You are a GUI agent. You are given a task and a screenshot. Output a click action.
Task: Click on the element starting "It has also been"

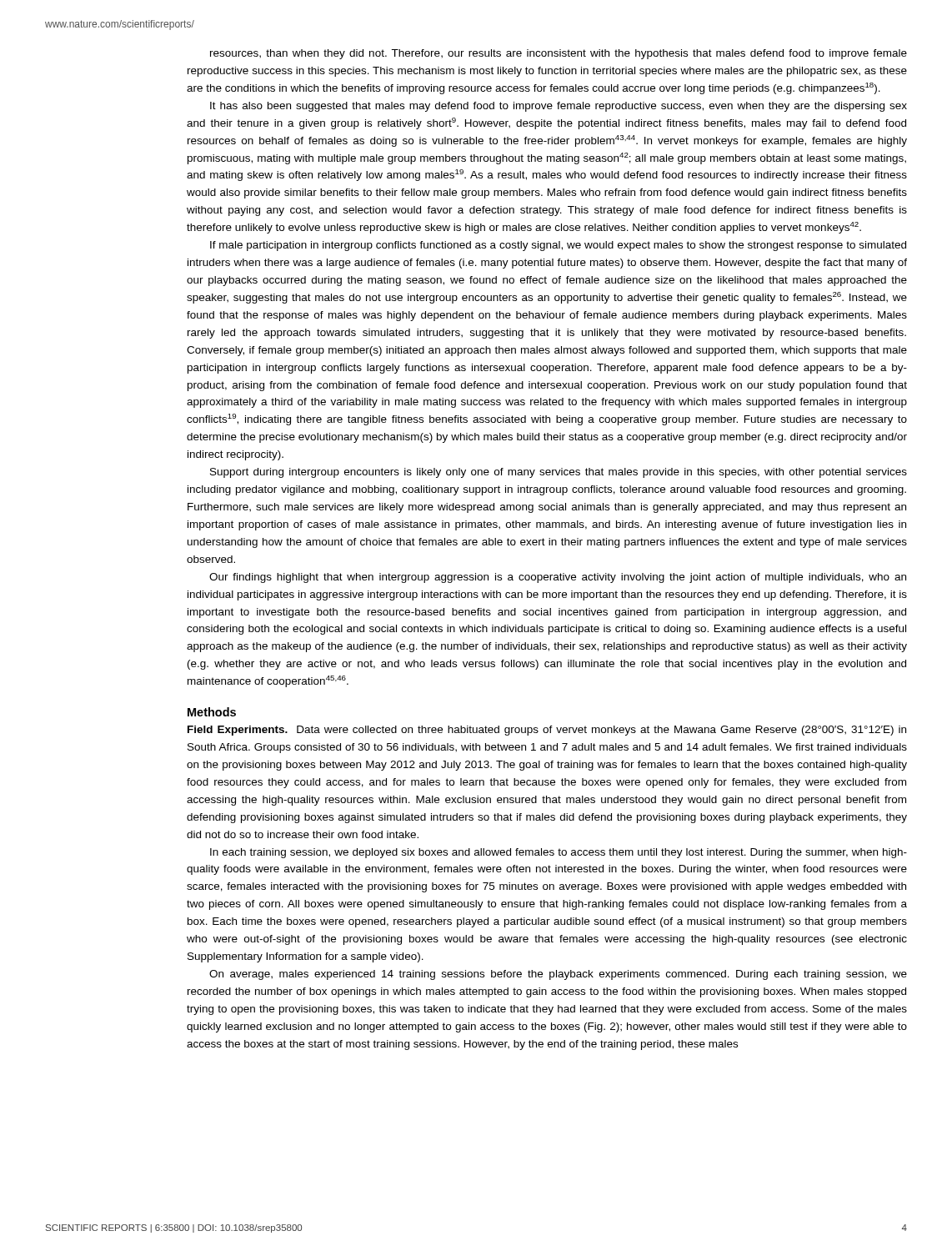coord(547,166)
